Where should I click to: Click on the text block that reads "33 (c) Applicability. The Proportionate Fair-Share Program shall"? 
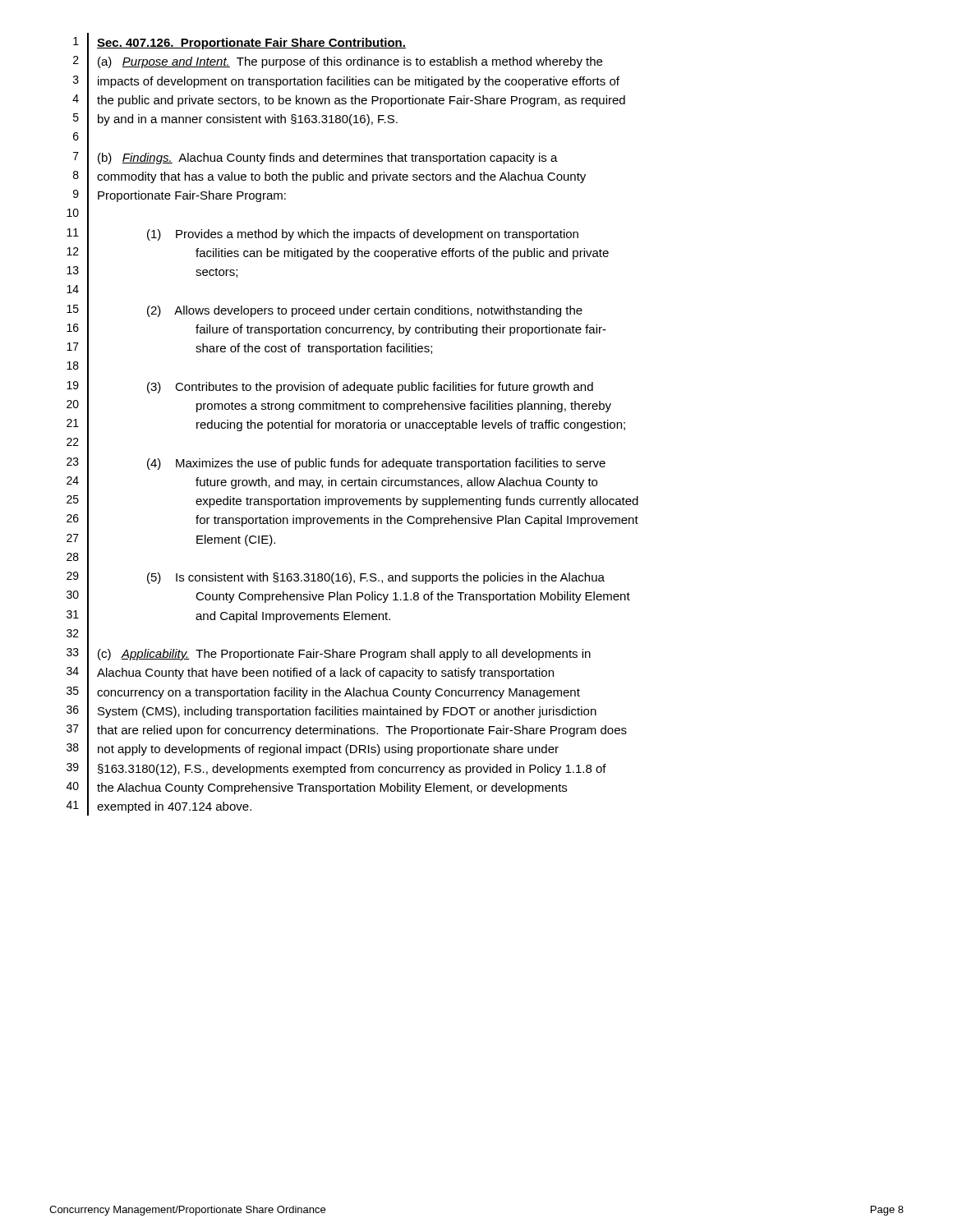pyautogui.click(x=476, y=730)
